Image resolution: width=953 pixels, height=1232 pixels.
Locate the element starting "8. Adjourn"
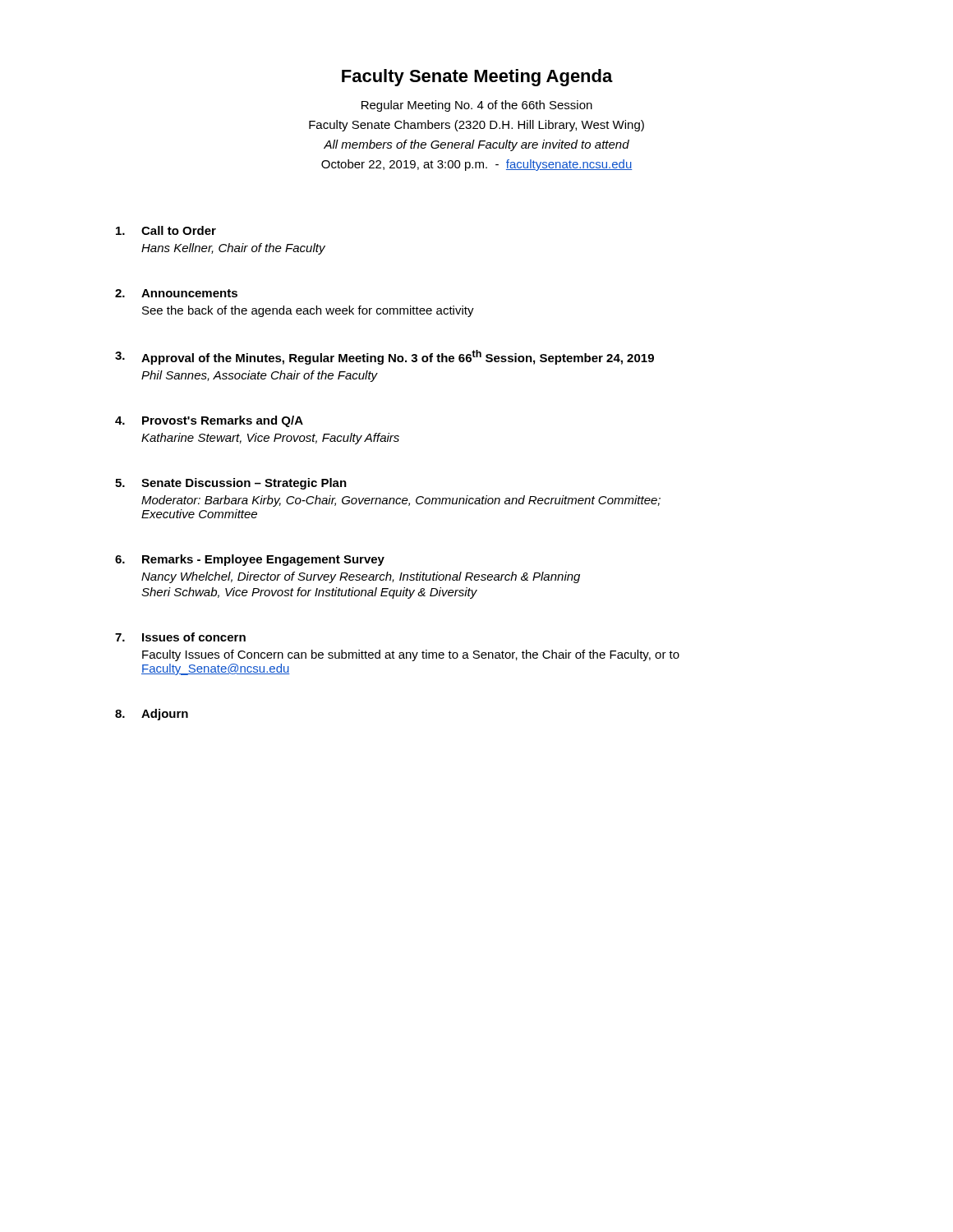152,715
